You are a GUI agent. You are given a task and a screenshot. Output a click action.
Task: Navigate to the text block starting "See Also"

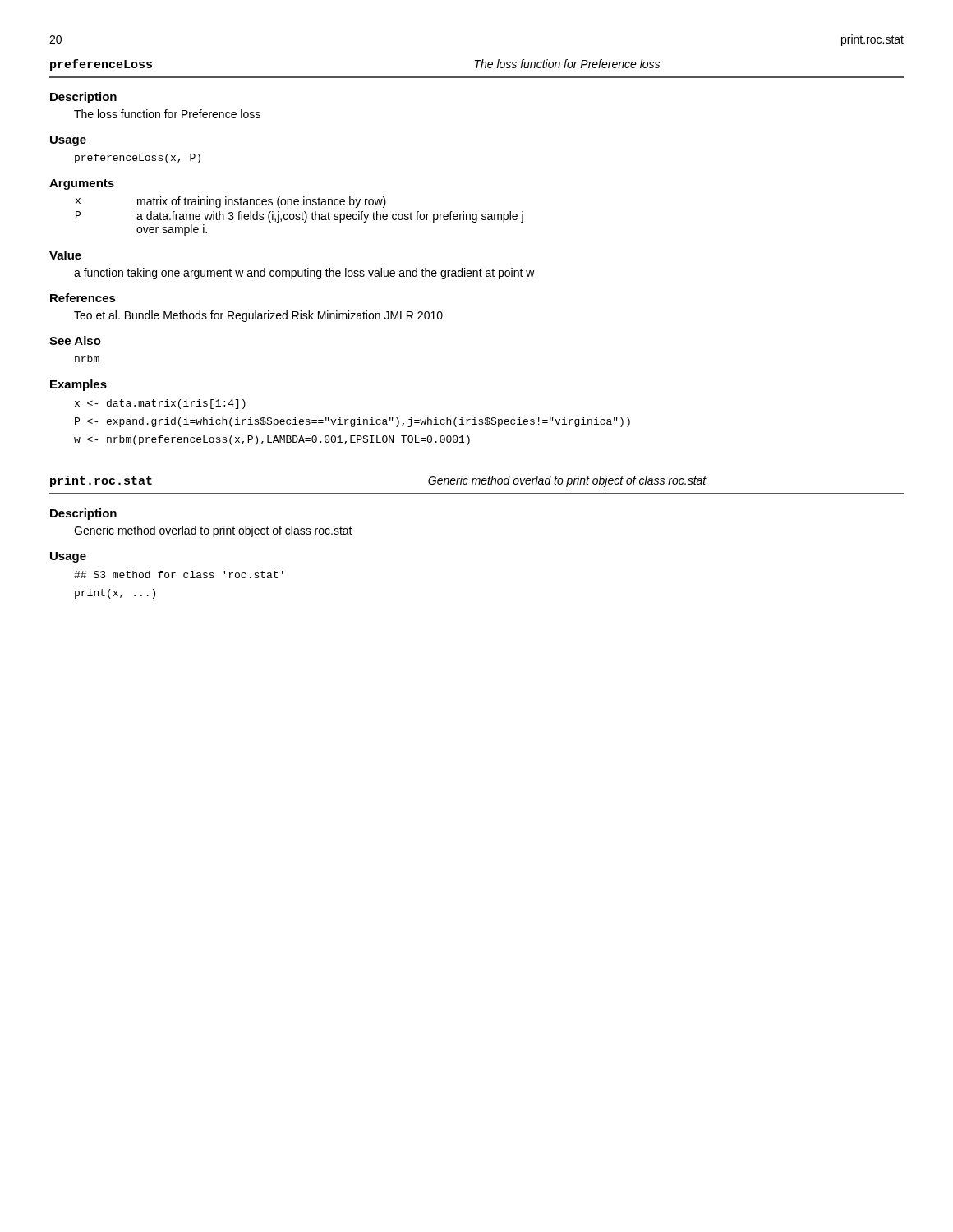click(75, 340)
